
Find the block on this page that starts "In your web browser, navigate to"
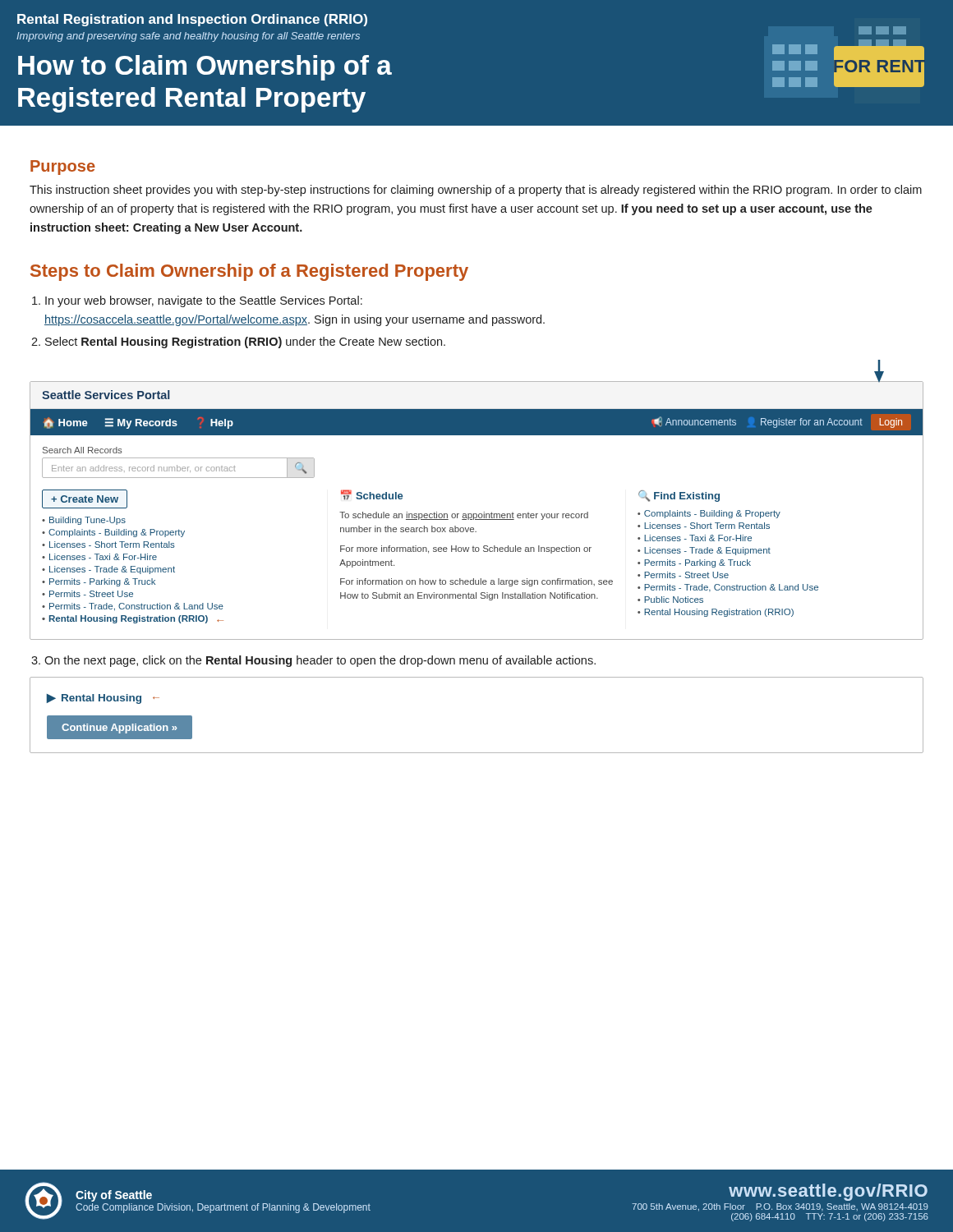484,310
